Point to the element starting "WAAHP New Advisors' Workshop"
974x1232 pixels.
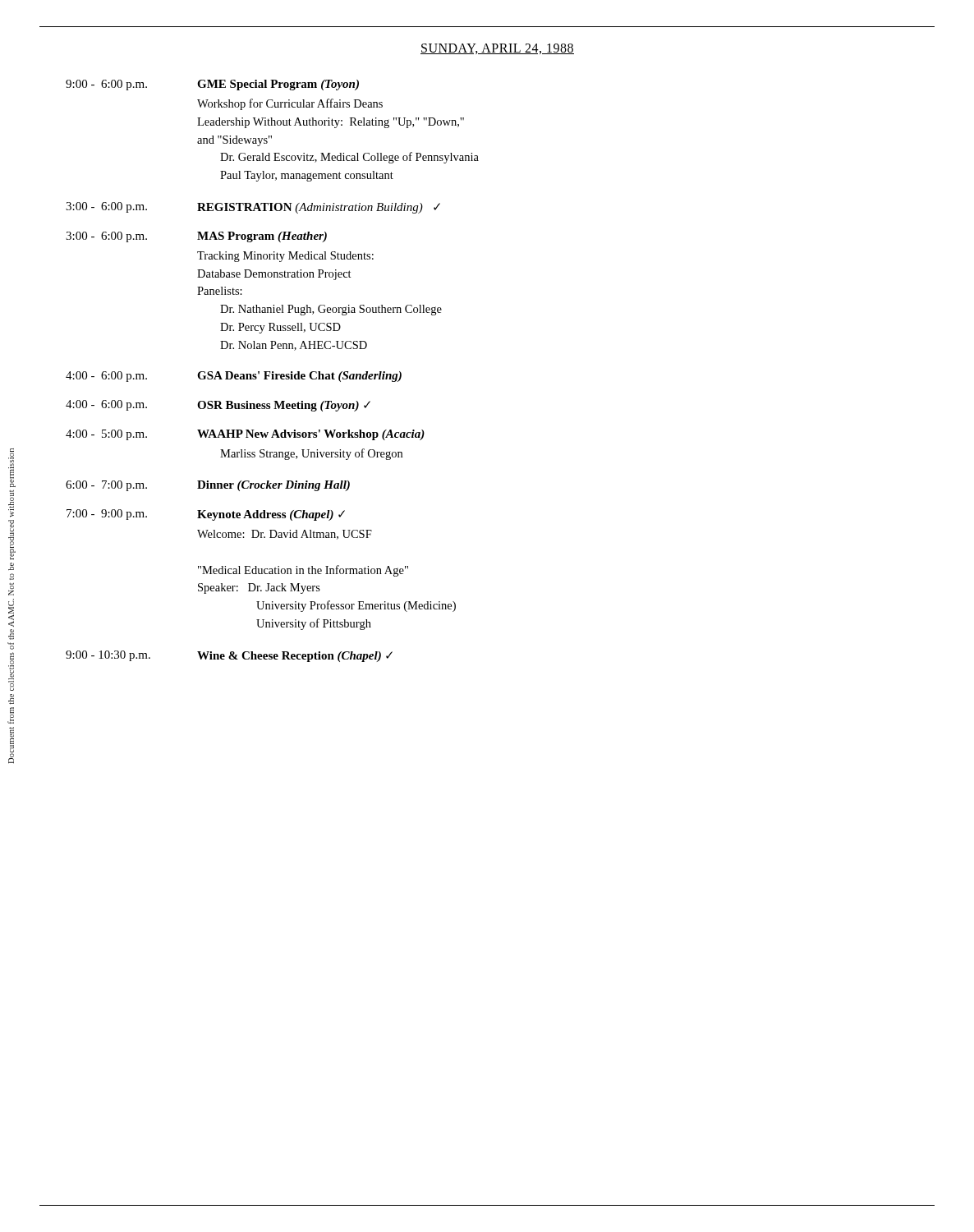coord(311,435)
